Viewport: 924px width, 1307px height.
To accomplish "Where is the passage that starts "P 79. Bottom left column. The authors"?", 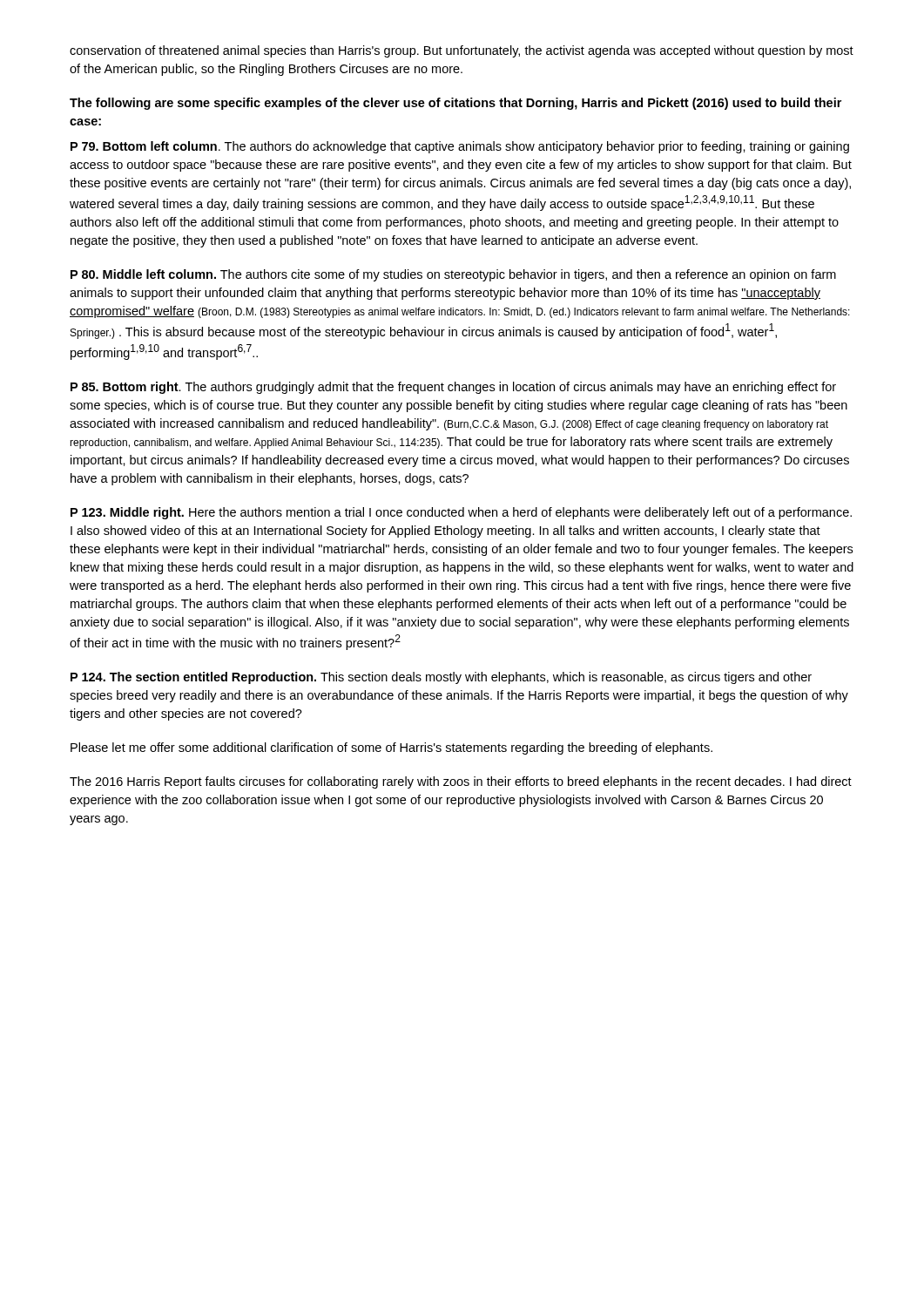I will click(x=461, y=193).
